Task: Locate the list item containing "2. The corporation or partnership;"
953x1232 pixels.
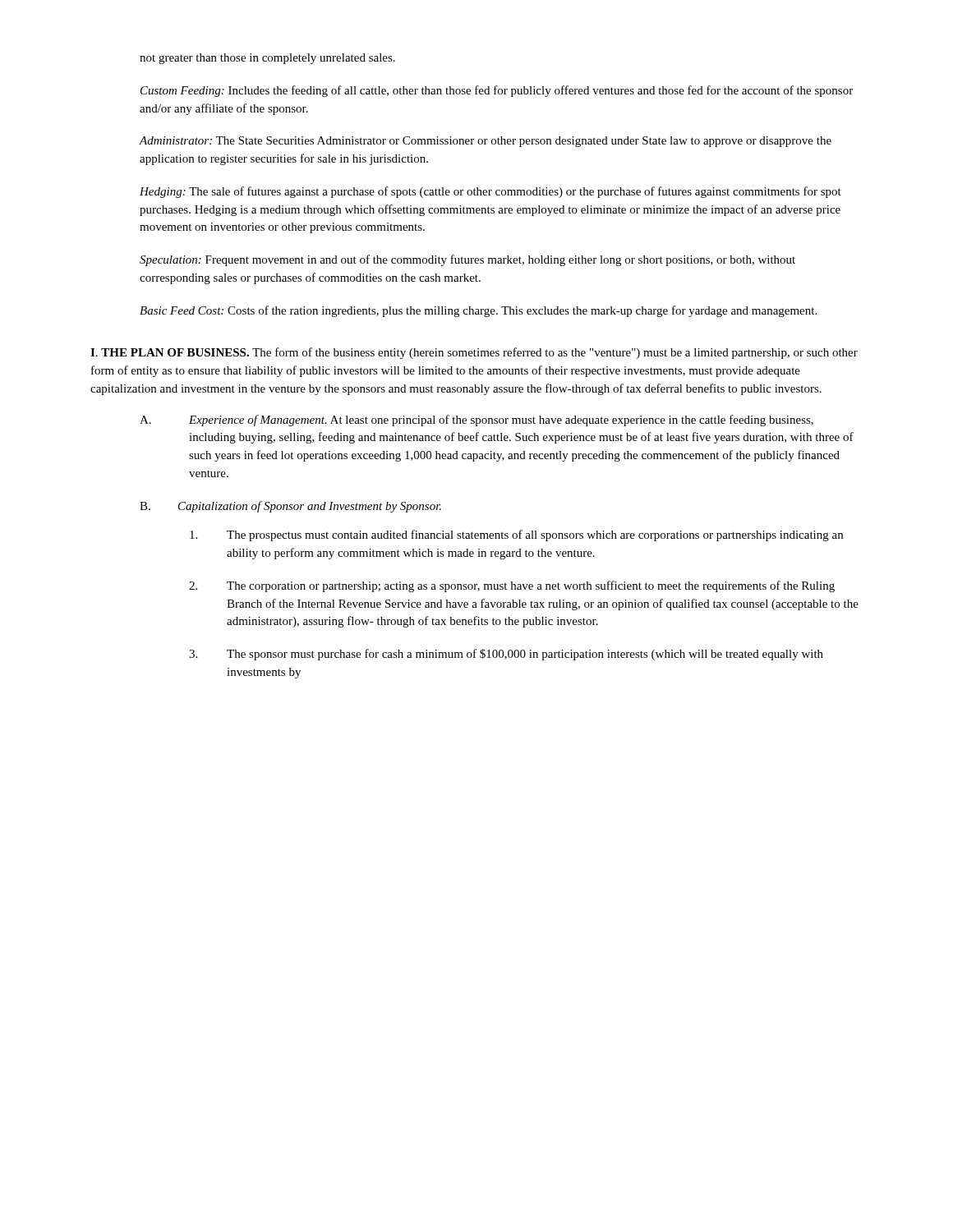Action: point(526,604)
